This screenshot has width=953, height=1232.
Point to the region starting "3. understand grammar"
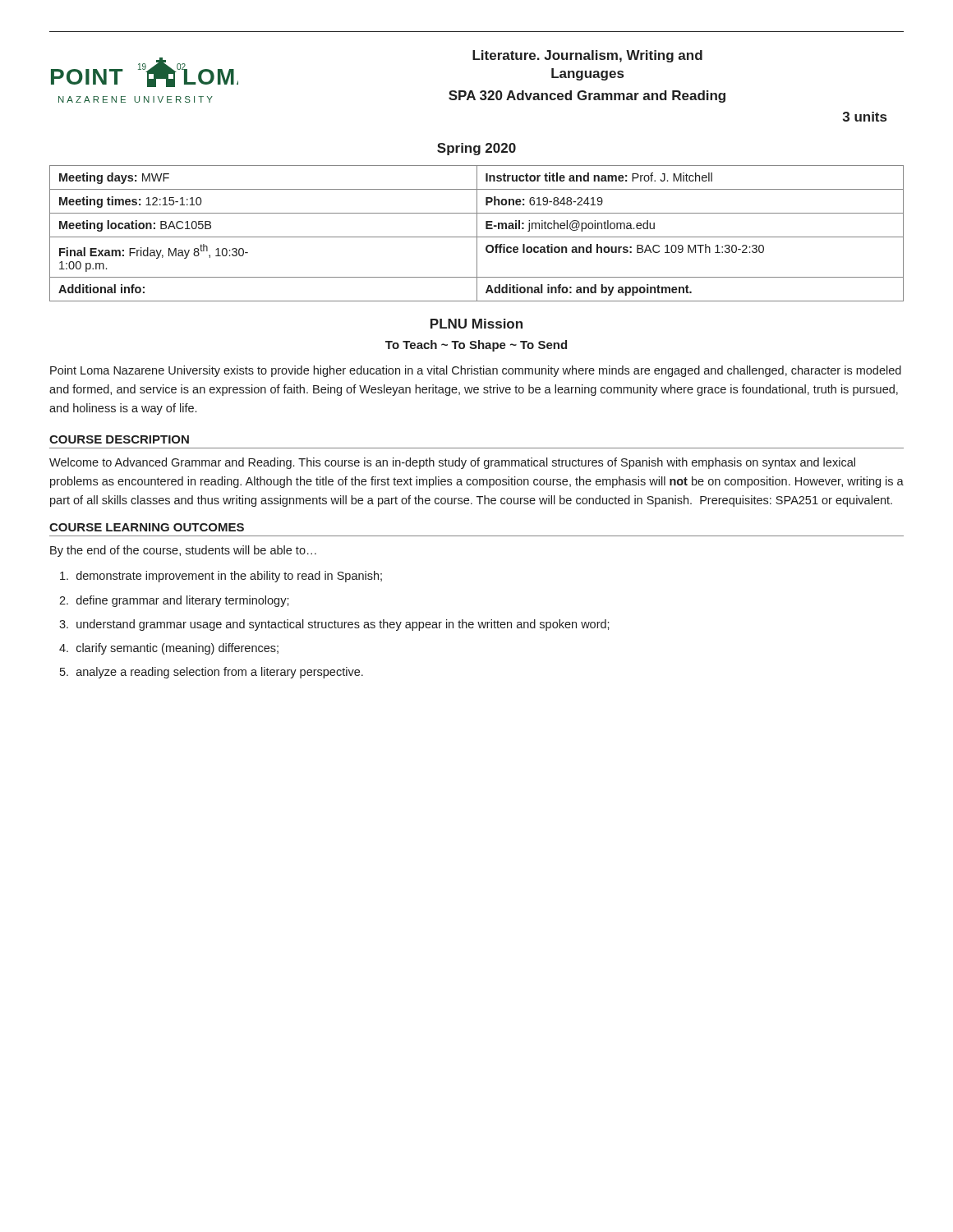(335, 624)
